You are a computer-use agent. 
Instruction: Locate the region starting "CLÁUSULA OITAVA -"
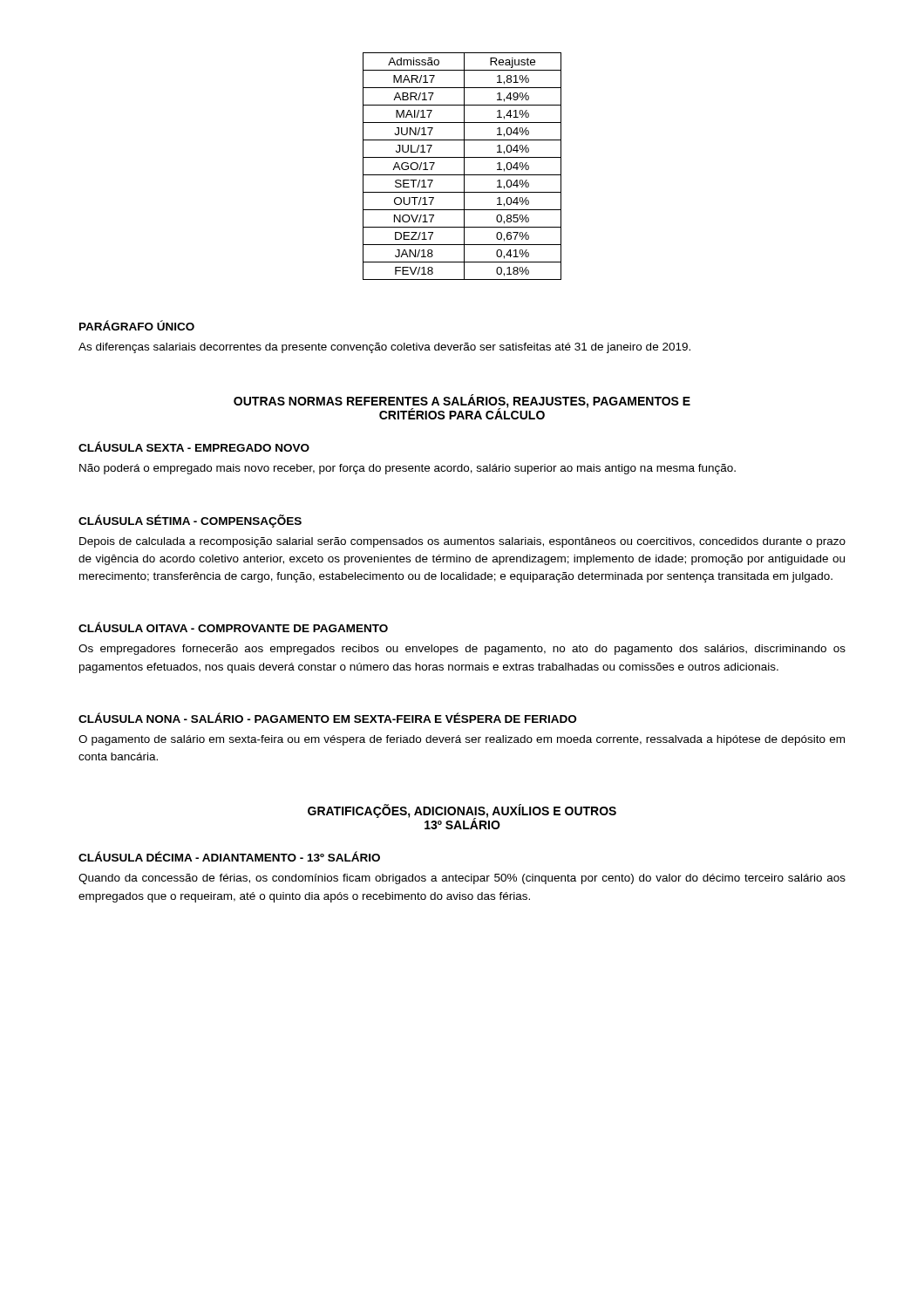(x=233, y=628)
